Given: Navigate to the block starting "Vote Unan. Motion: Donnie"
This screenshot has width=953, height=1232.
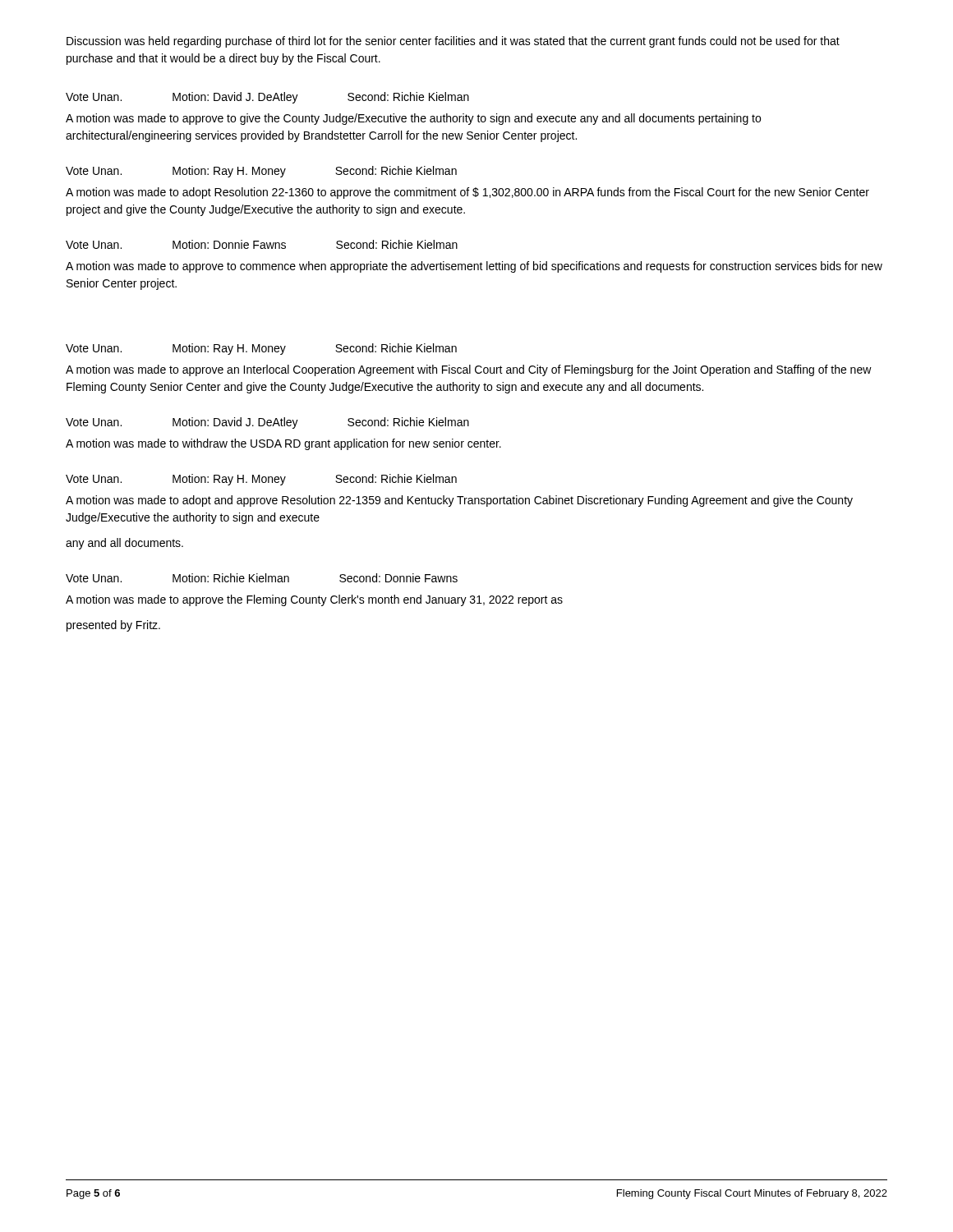Looking at the screenshot, I should [x=262, y=245].
